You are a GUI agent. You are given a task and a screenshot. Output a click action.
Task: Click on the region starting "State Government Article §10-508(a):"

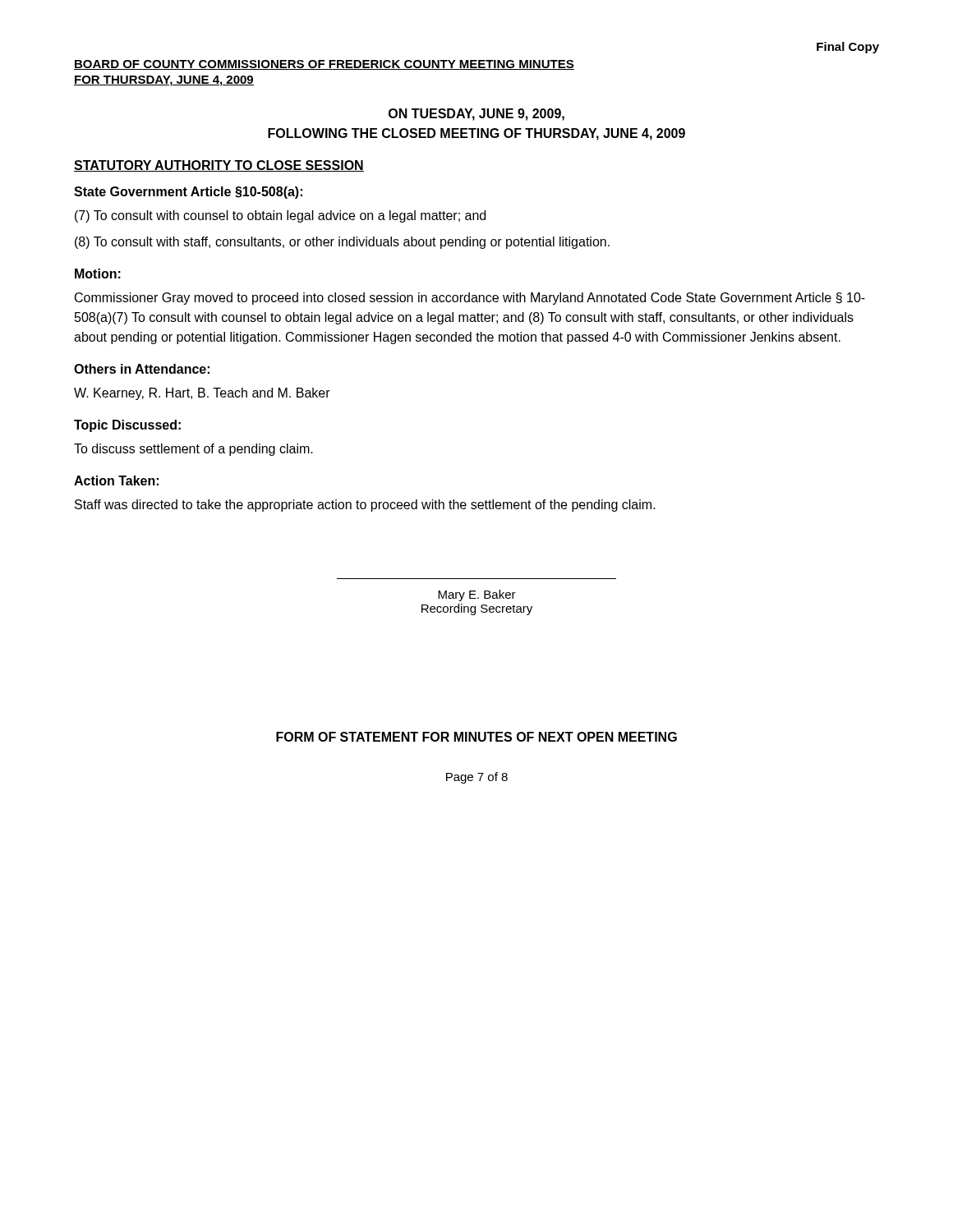tap(189, 192)
